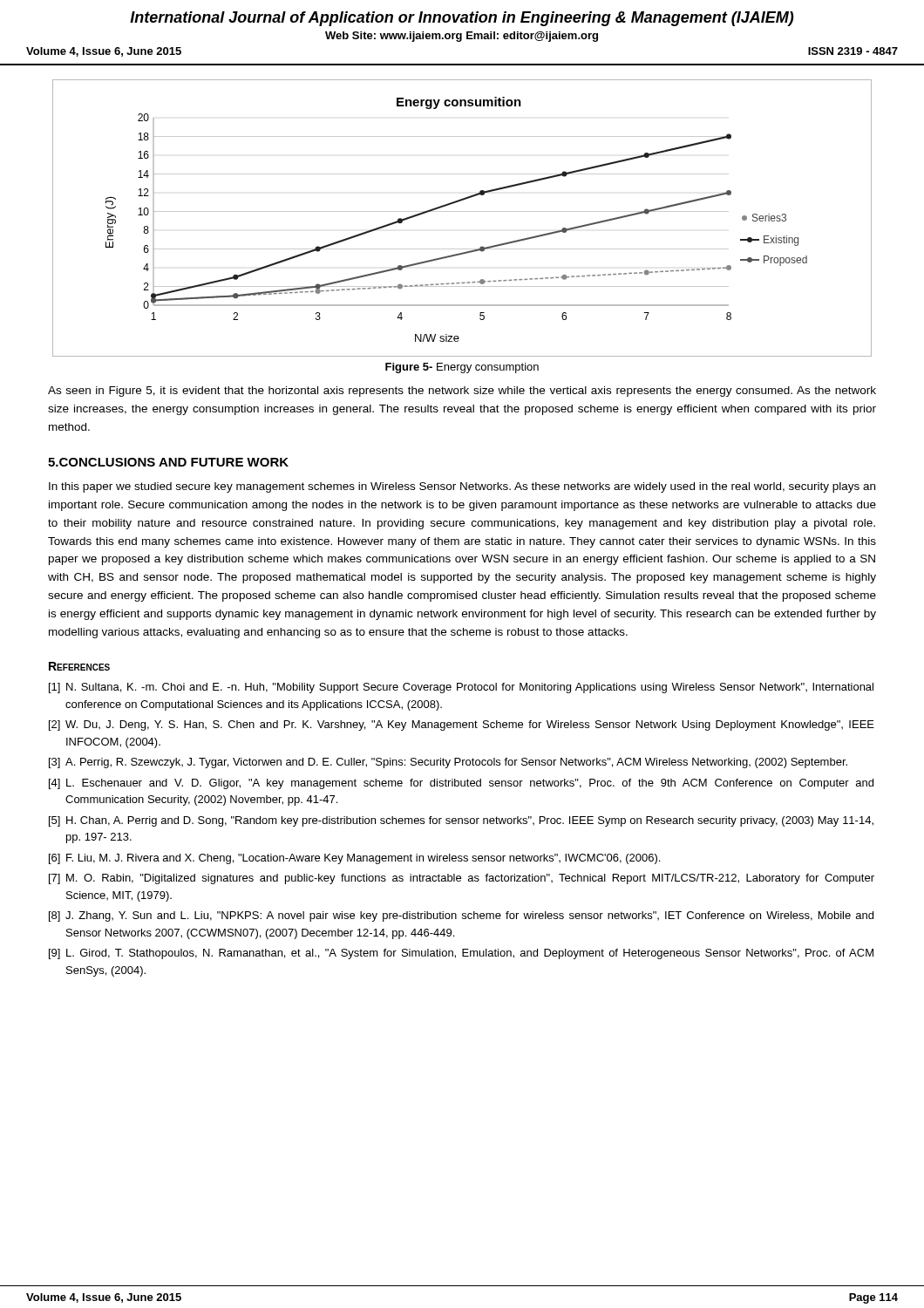This screenshot has height=1308, width=924.
Task: Click on the block starting "[6]F. Liu, M. J. Rivera and"
Action: click(461, 857)
